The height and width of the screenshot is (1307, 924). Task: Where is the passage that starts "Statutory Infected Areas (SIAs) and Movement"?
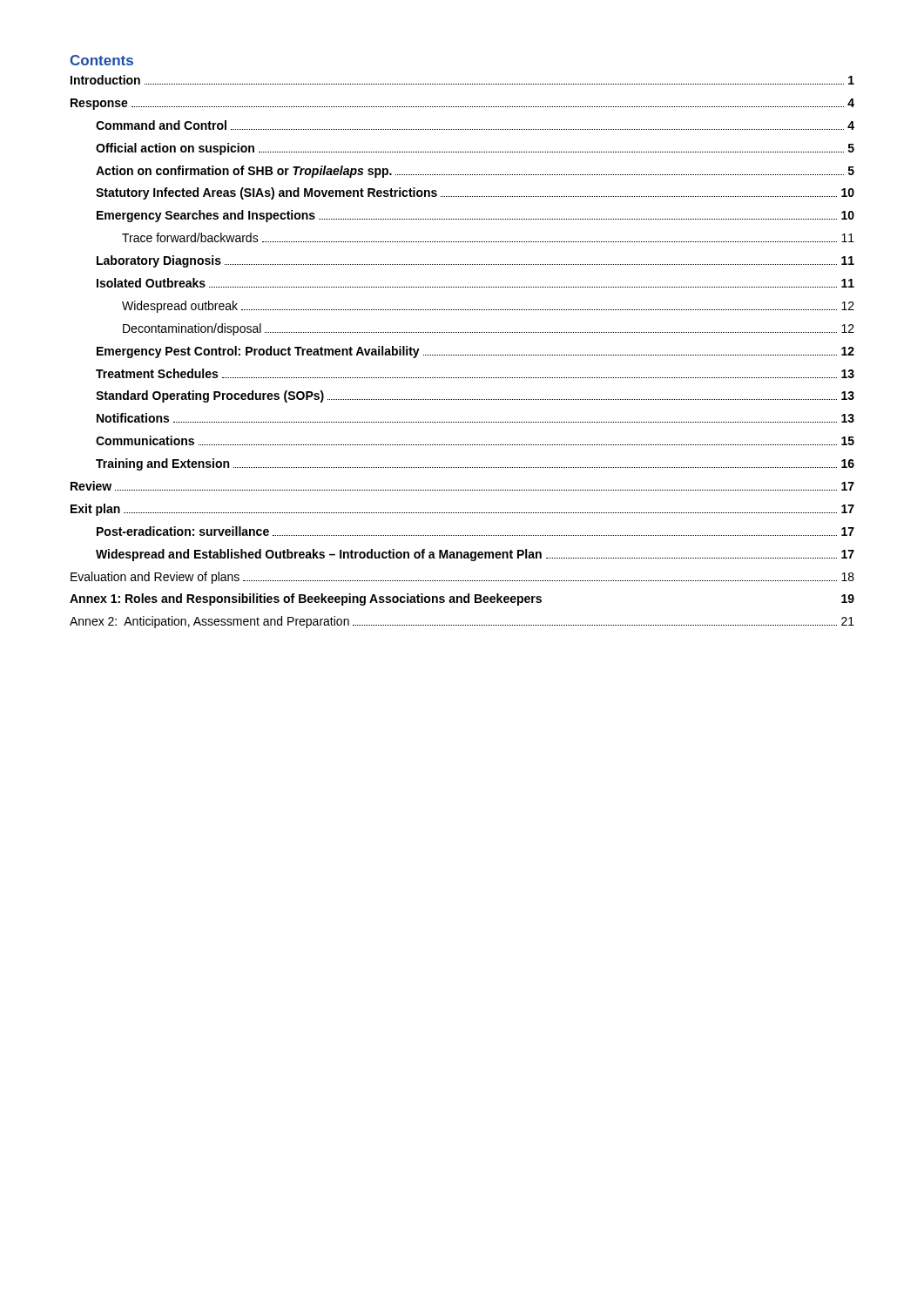coord(475,194)
